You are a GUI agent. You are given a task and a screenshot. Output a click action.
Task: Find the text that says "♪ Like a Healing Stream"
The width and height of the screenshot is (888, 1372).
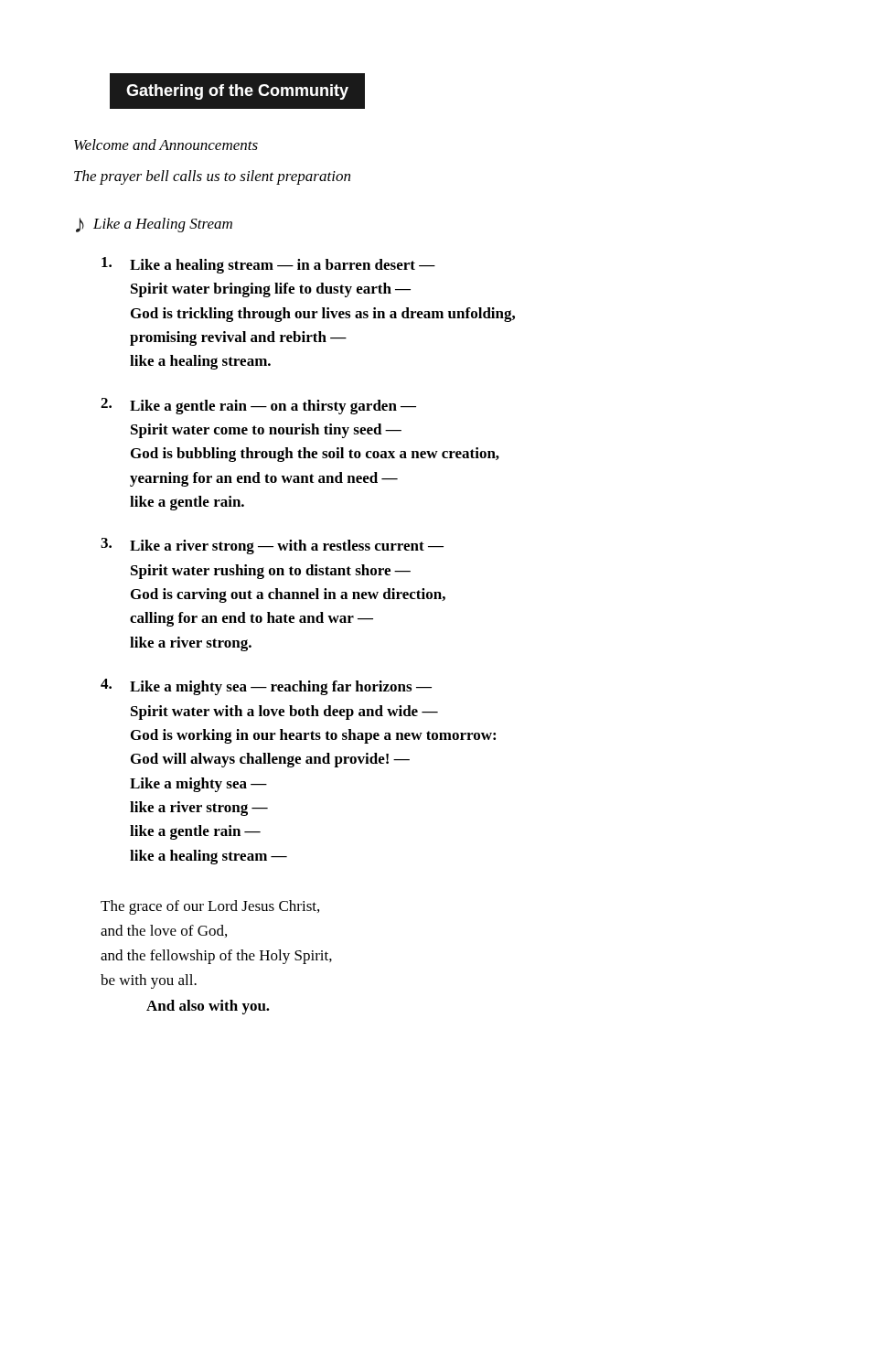coord(153,224)
